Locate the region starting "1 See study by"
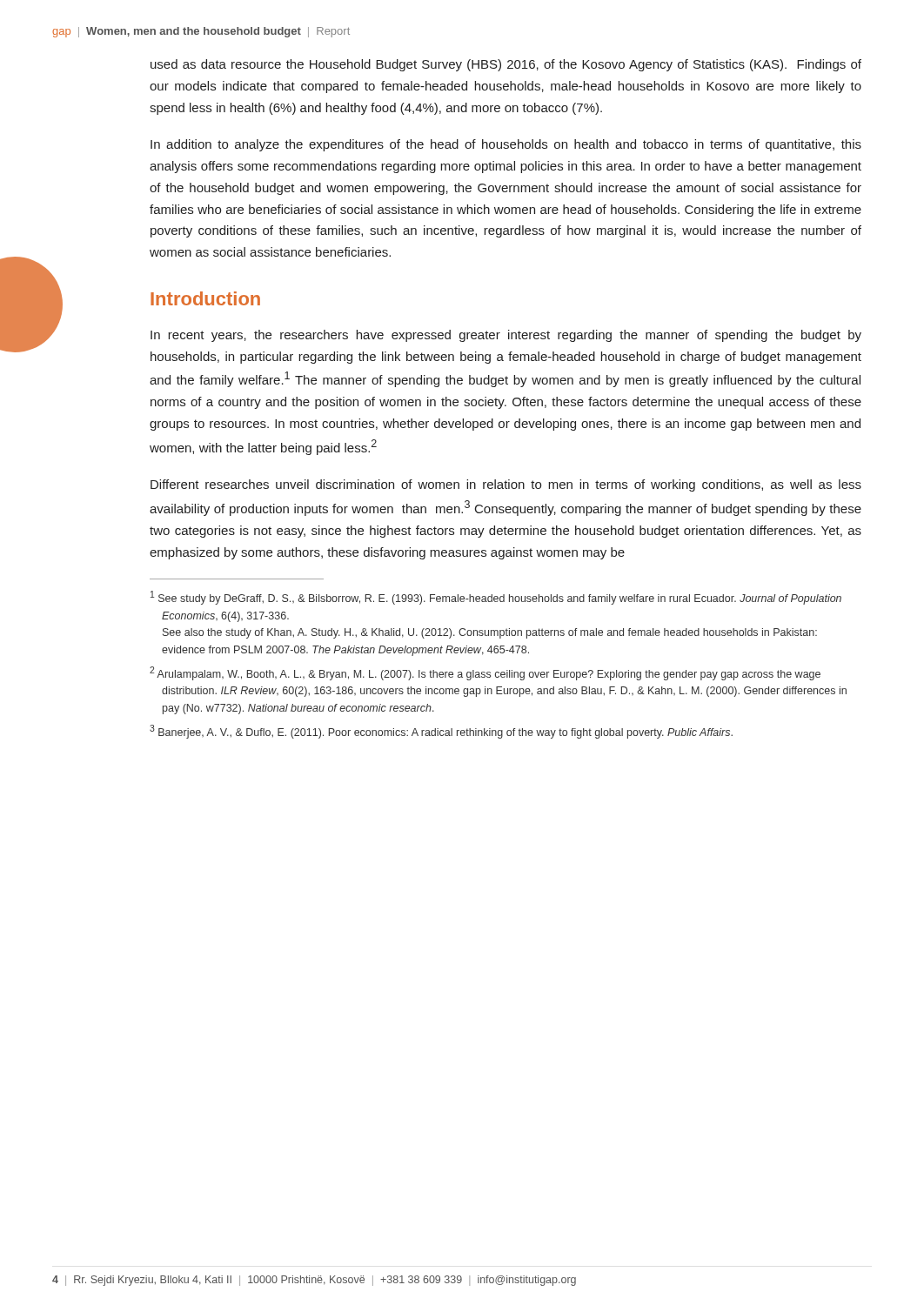The width and height of the screenshot is (924, 1305). (506, 665)
